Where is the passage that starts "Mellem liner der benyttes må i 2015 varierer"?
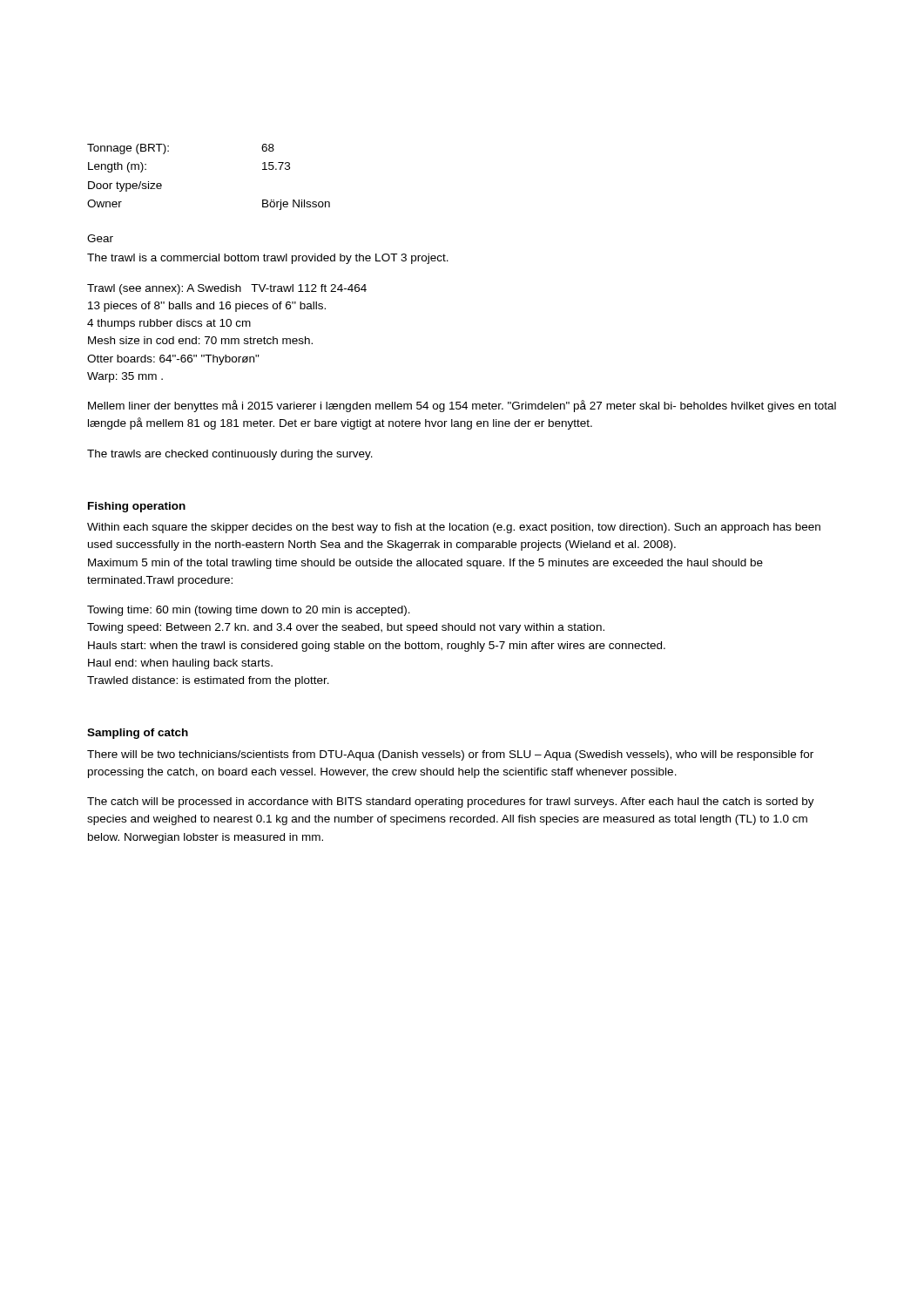The width and height of the screenshot is (924, 1307). click(x=462, y=414)
